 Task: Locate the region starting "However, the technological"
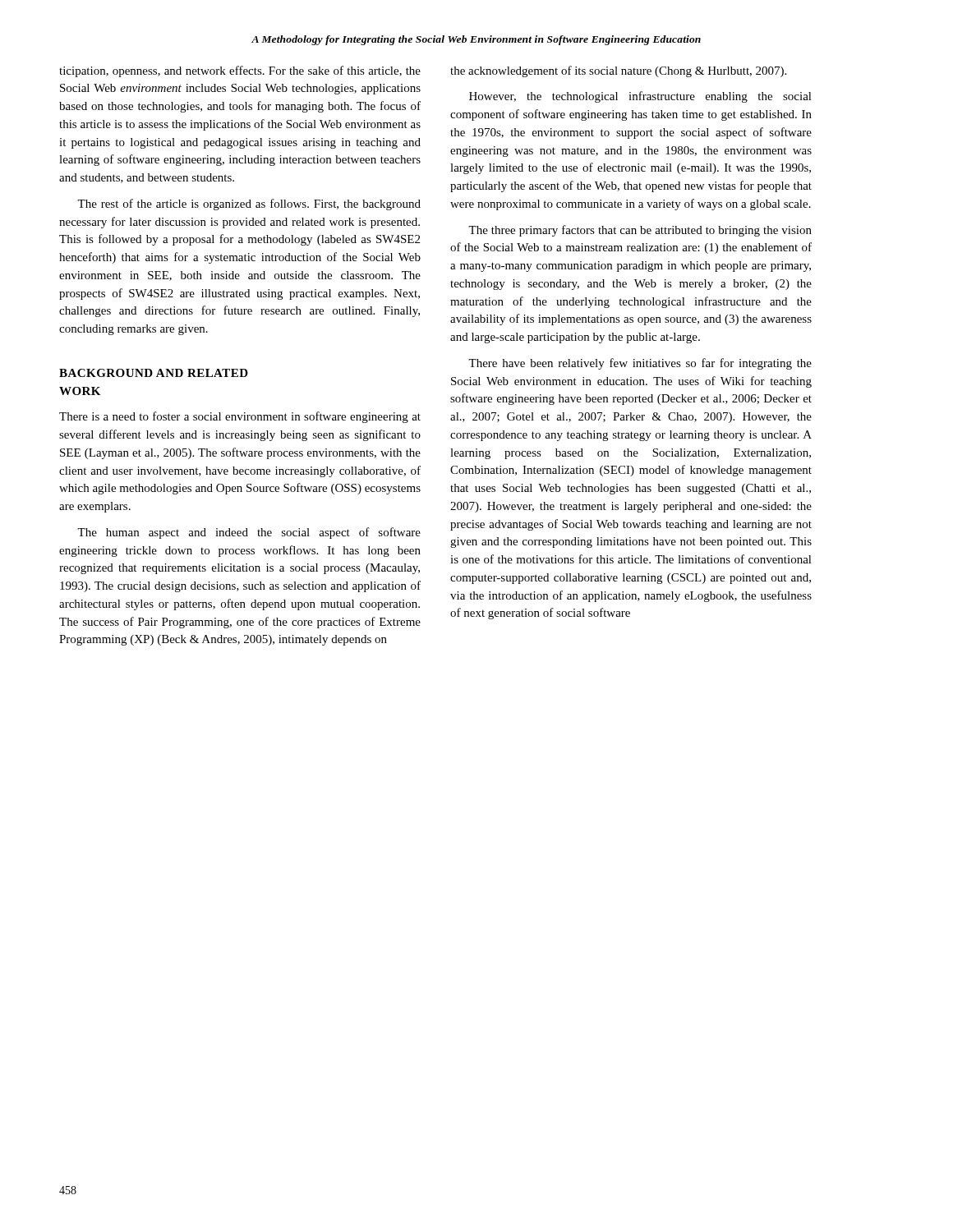pos(631,151)
